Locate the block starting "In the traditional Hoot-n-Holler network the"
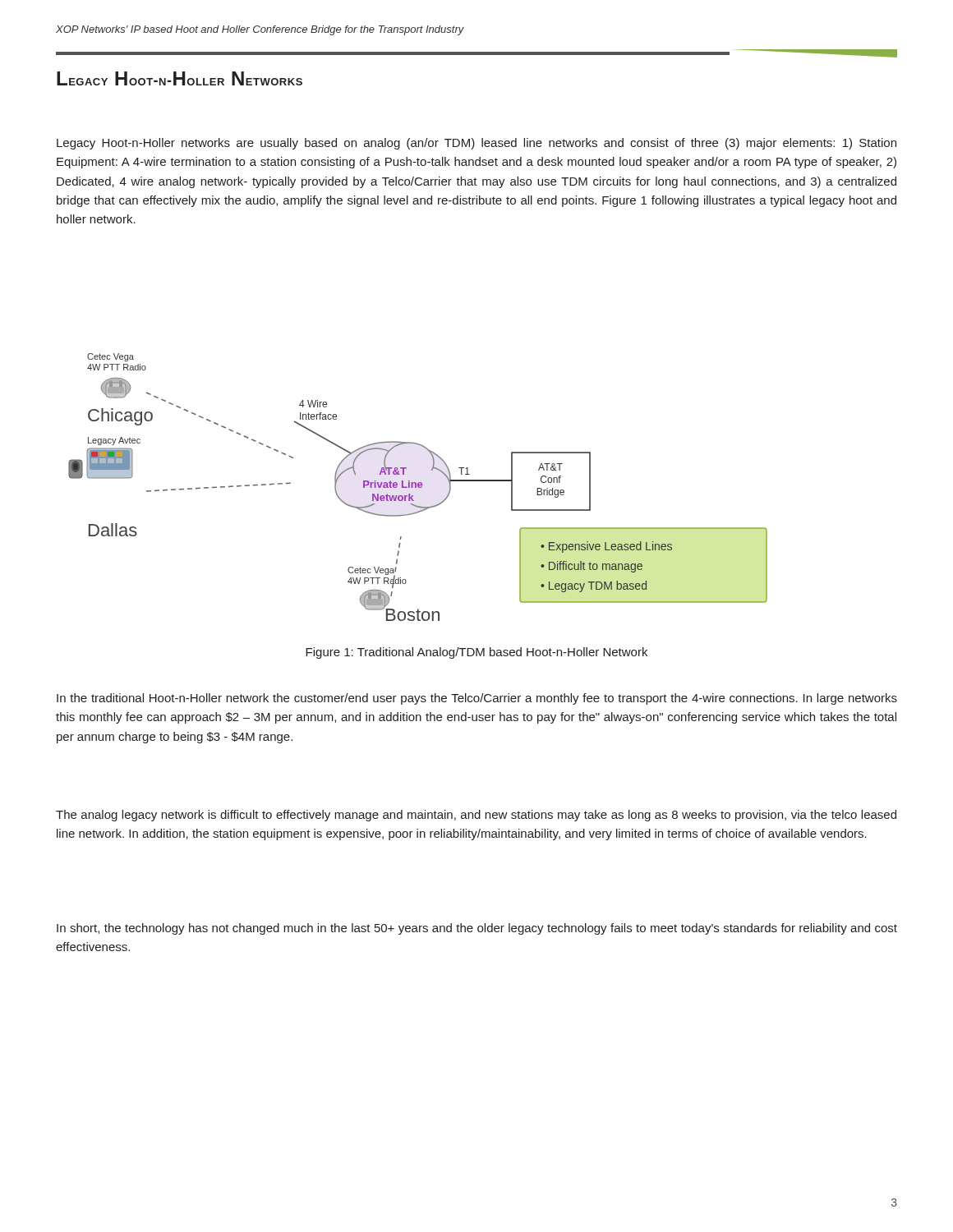This screenshot has width=953, height=1232. coord(476,717)
